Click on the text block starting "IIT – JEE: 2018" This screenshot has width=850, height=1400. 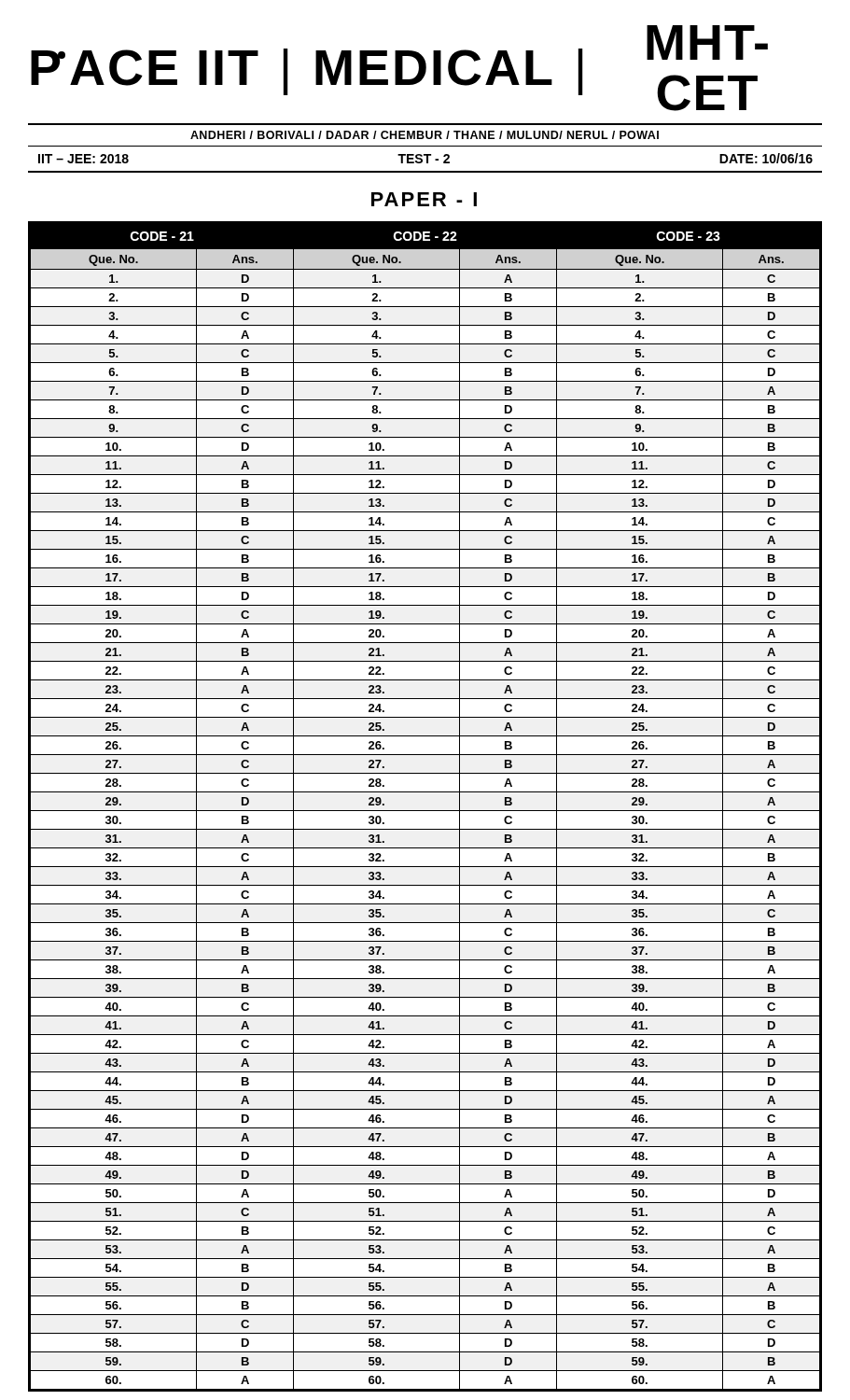pos(425,159)
